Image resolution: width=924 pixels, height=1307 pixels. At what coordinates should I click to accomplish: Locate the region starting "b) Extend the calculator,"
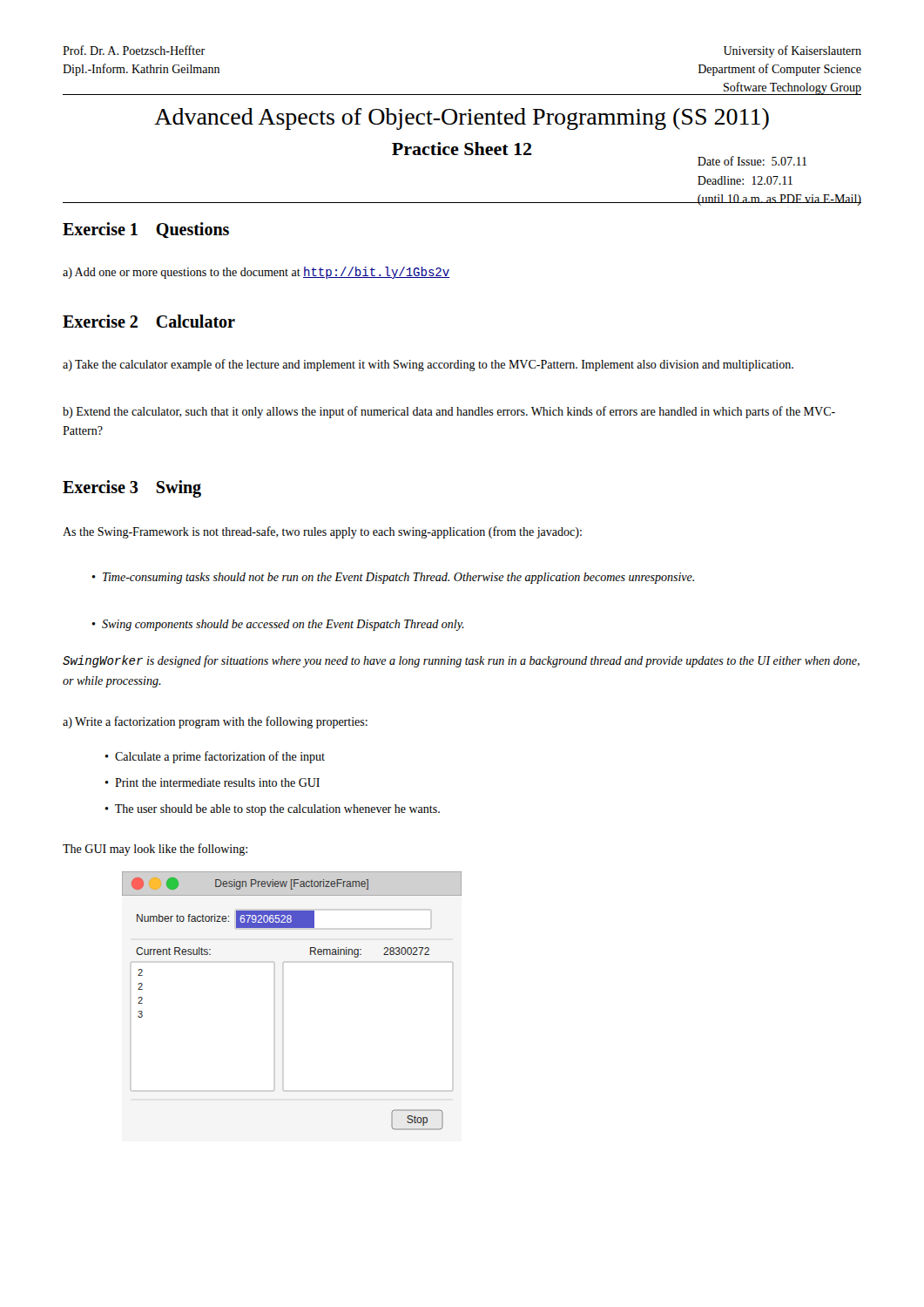pyautogui.click(x=449, y=421)
